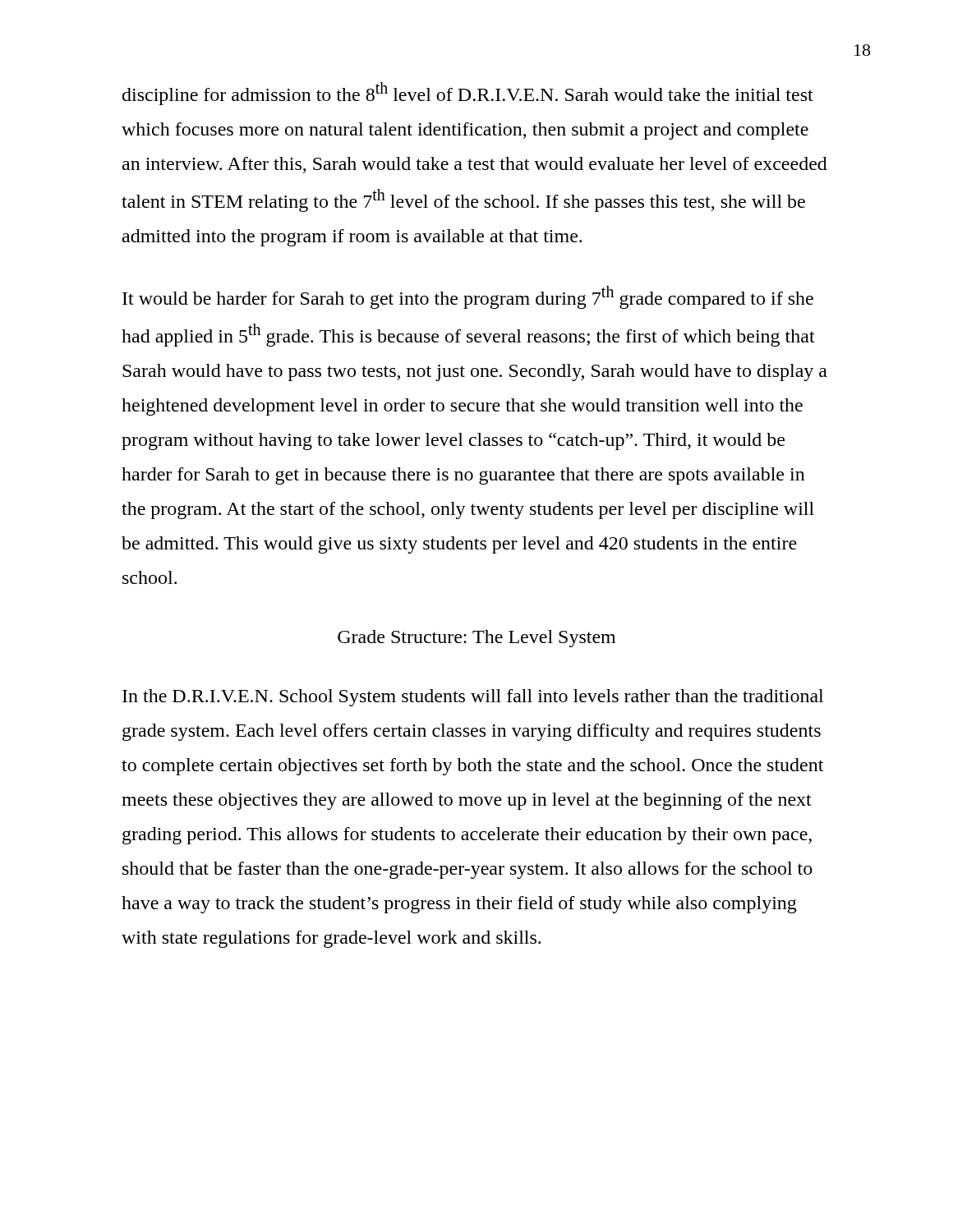Locate a section header

476,637
